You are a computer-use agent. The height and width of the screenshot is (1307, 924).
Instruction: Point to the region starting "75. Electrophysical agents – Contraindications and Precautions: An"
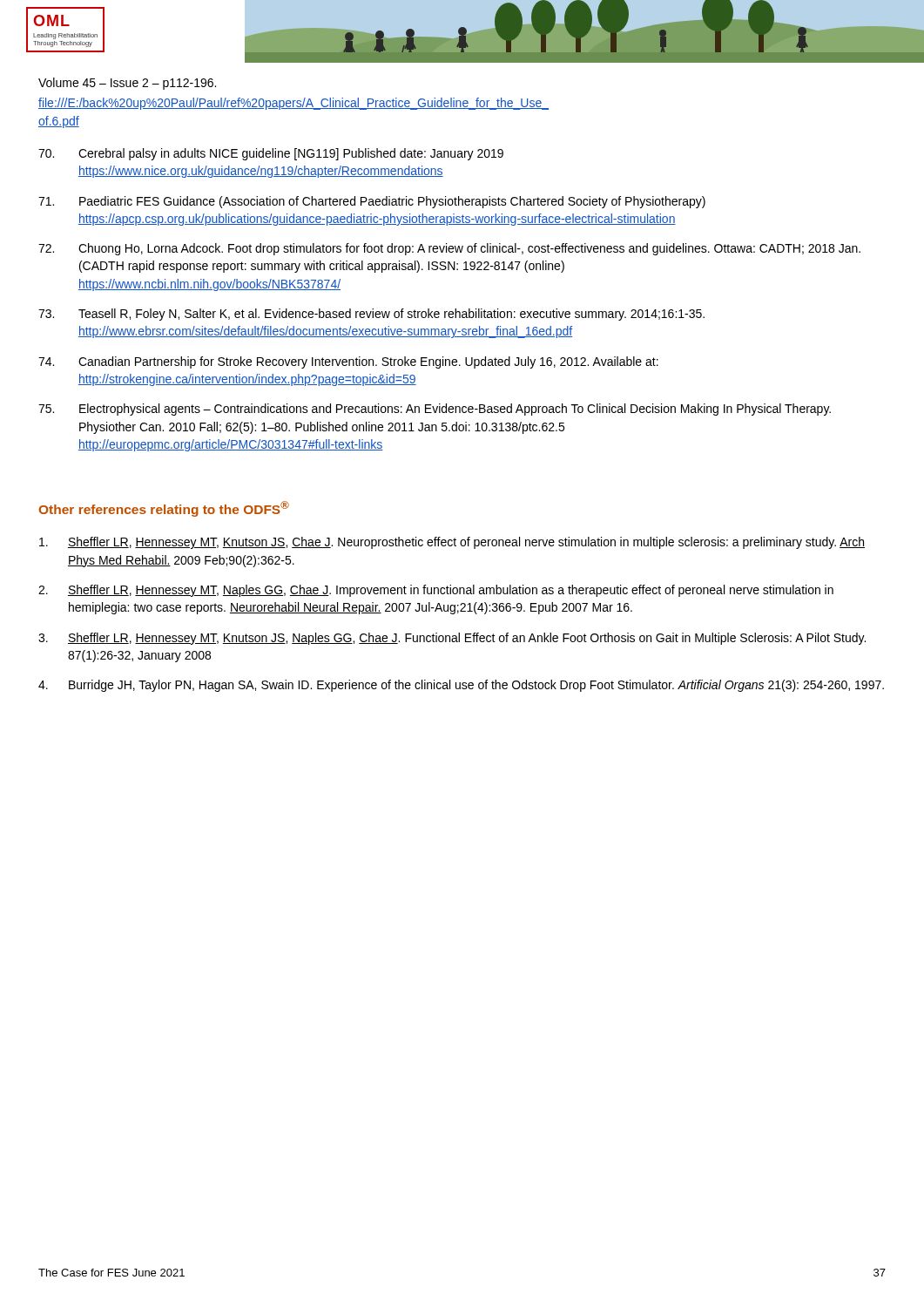[462, 427]
